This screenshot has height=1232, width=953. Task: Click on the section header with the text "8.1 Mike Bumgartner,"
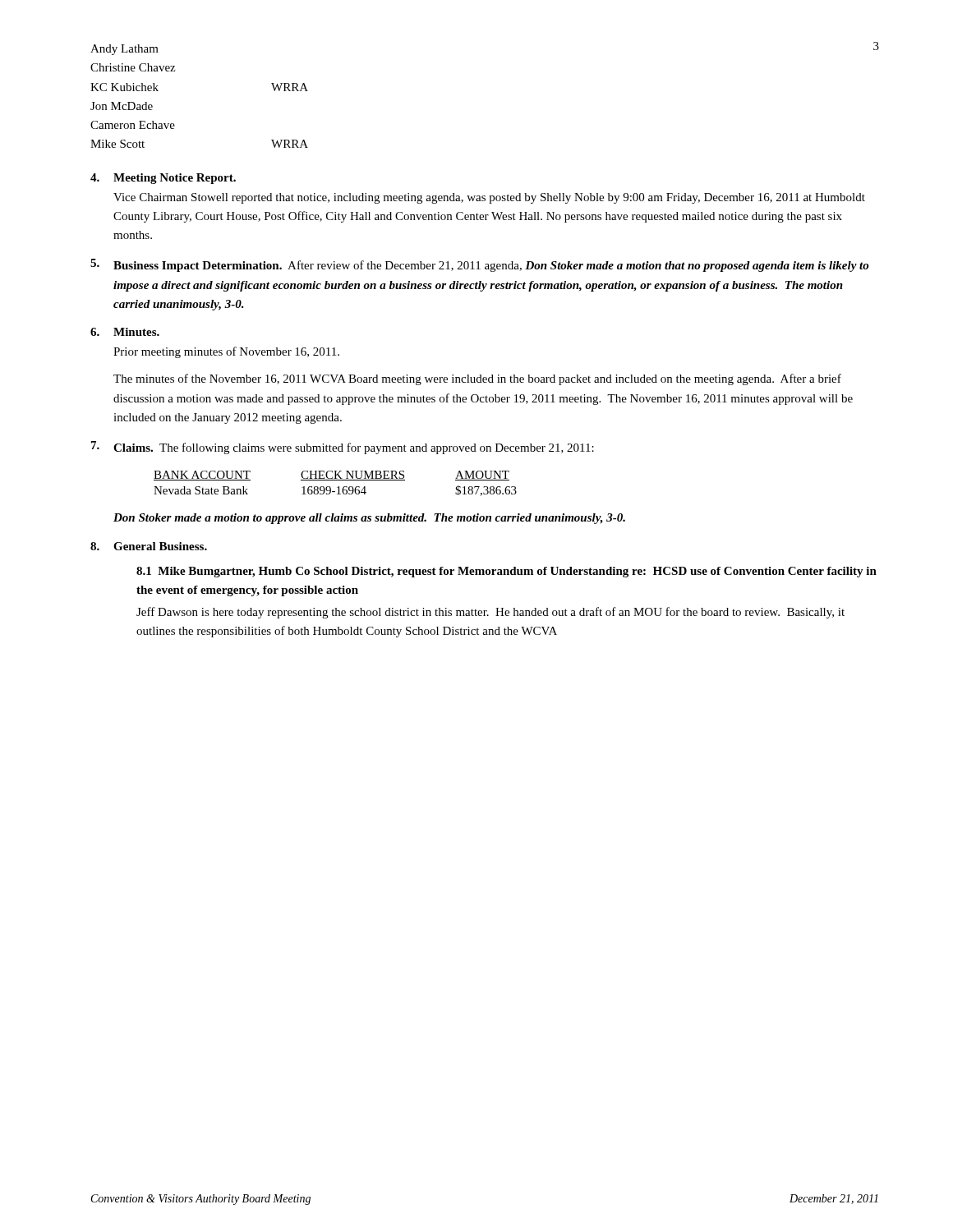(506, 580)
